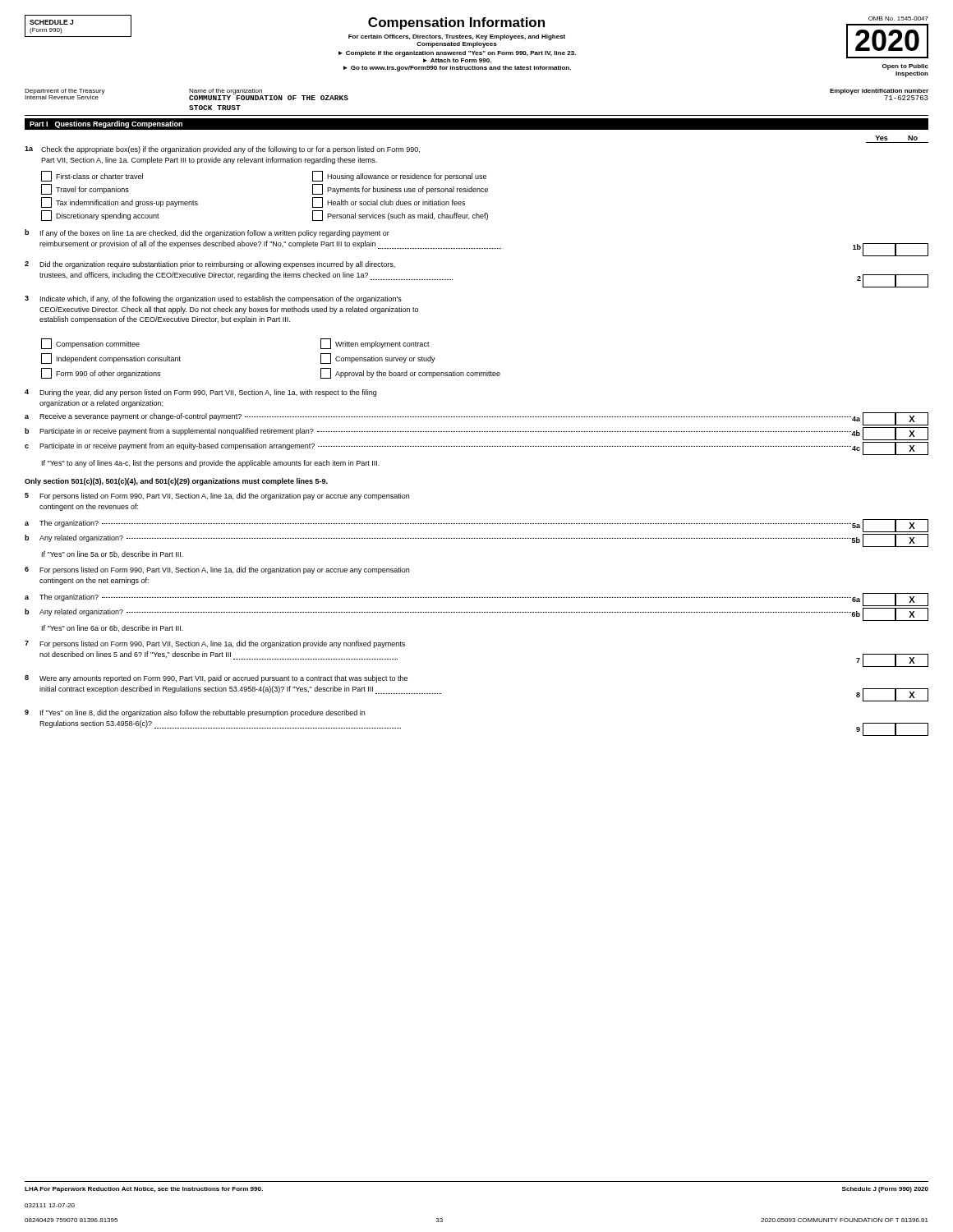Find the text block that says "8 Were any amounts reported"

tap(440, 684)
